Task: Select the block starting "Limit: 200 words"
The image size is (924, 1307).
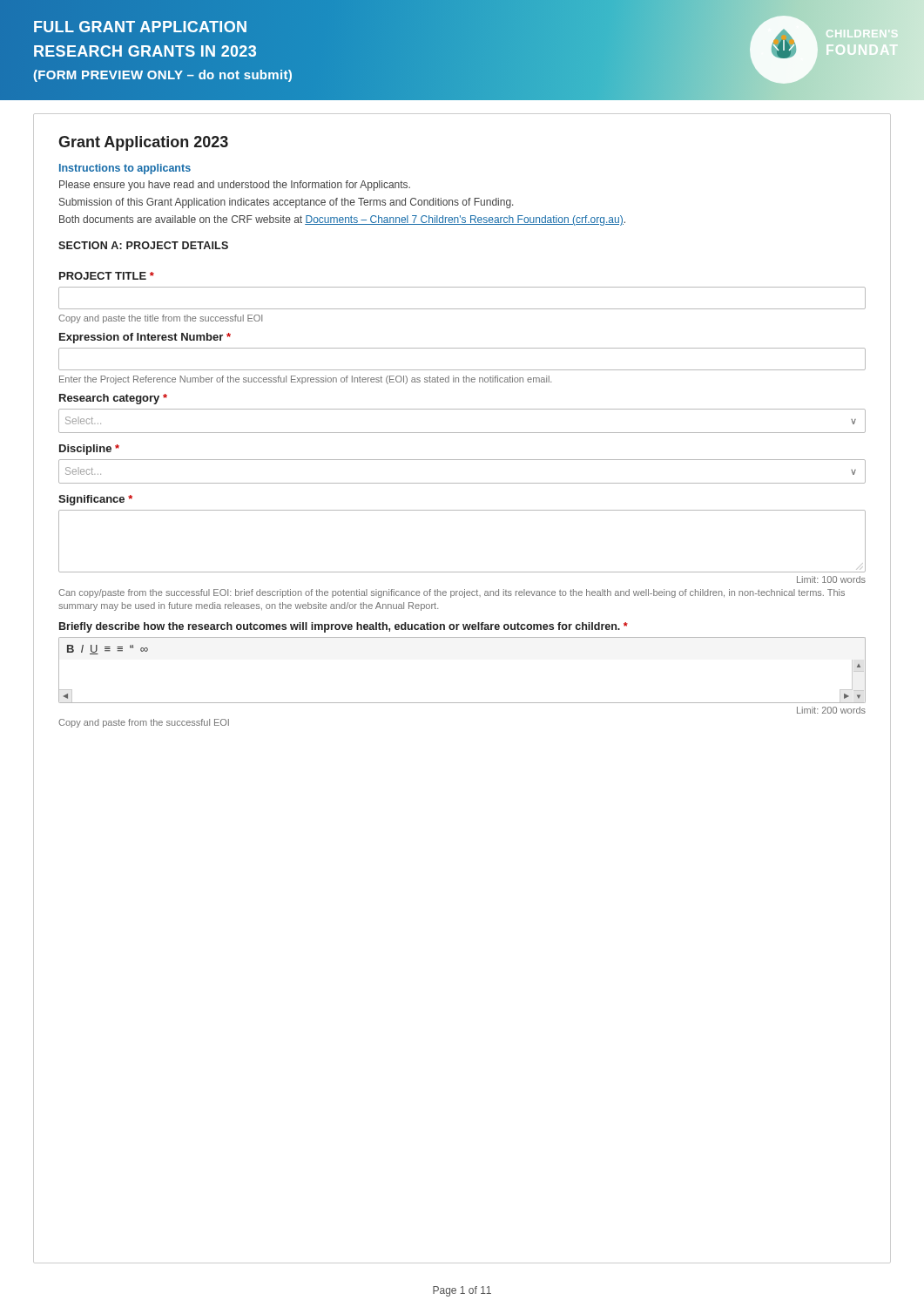Action: pos(831,710)
